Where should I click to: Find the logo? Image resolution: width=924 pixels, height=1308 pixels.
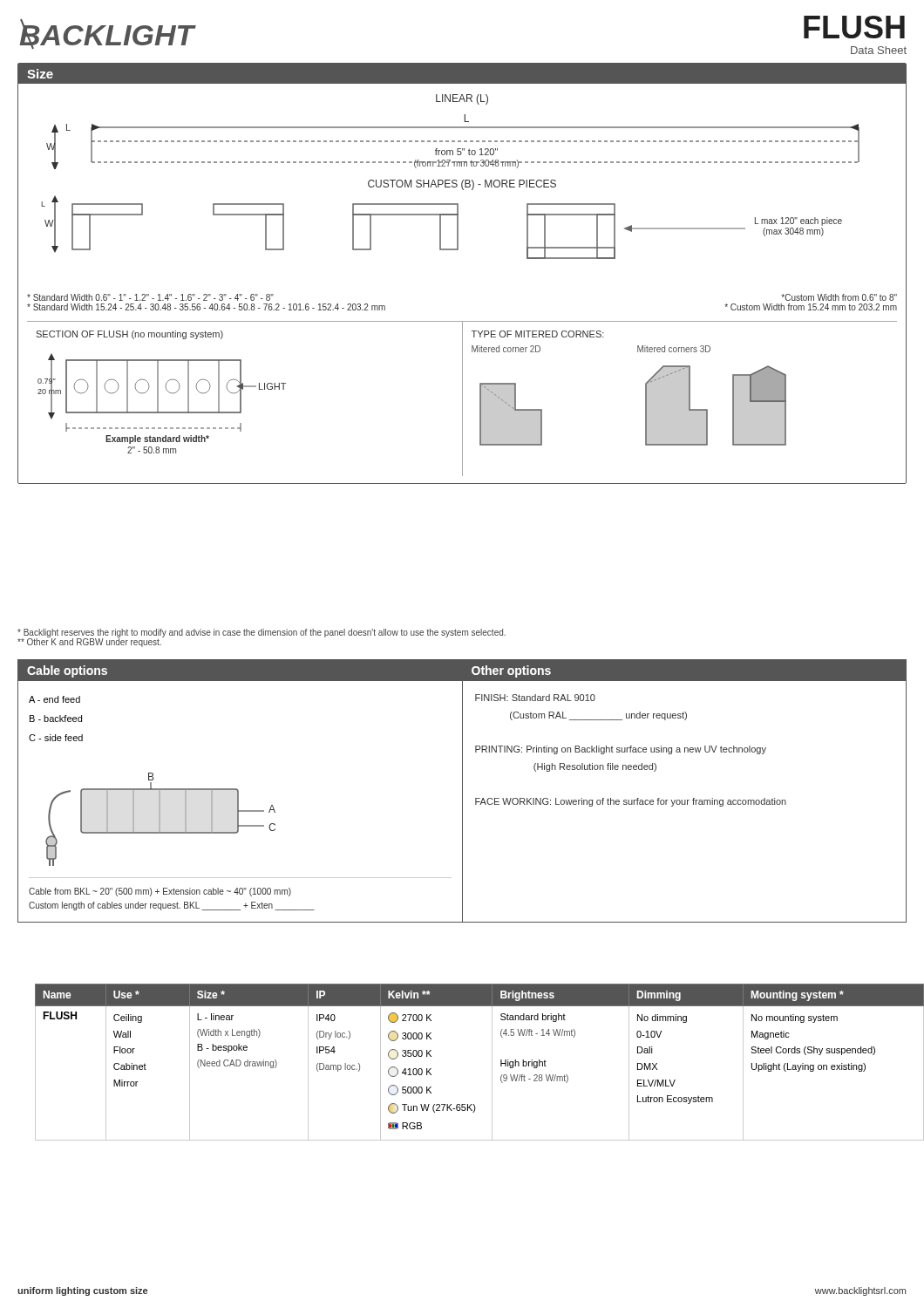point(113,34)
